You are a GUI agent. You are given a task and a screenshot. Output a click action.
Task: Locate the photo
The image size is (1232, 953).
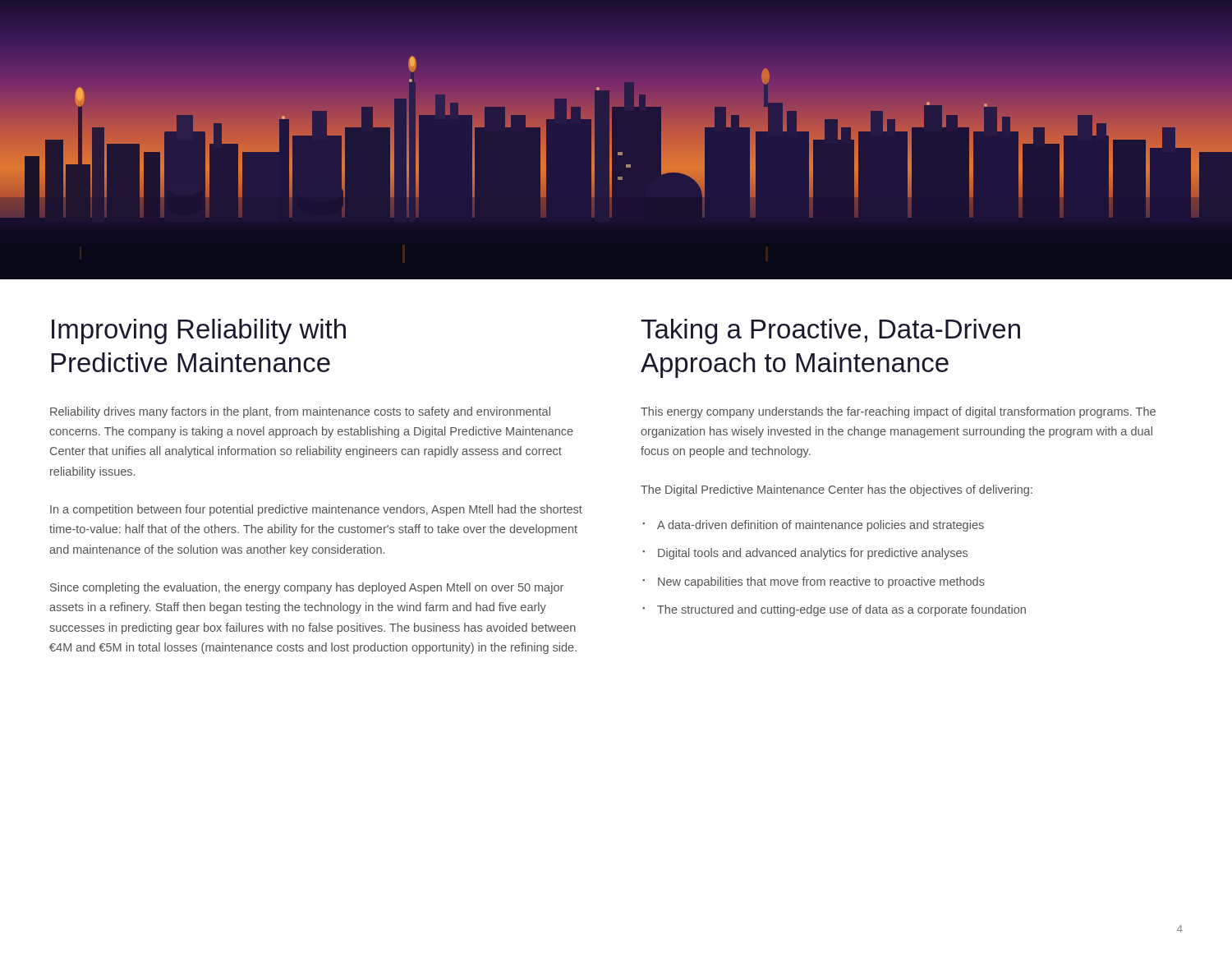tap(616, 140)
